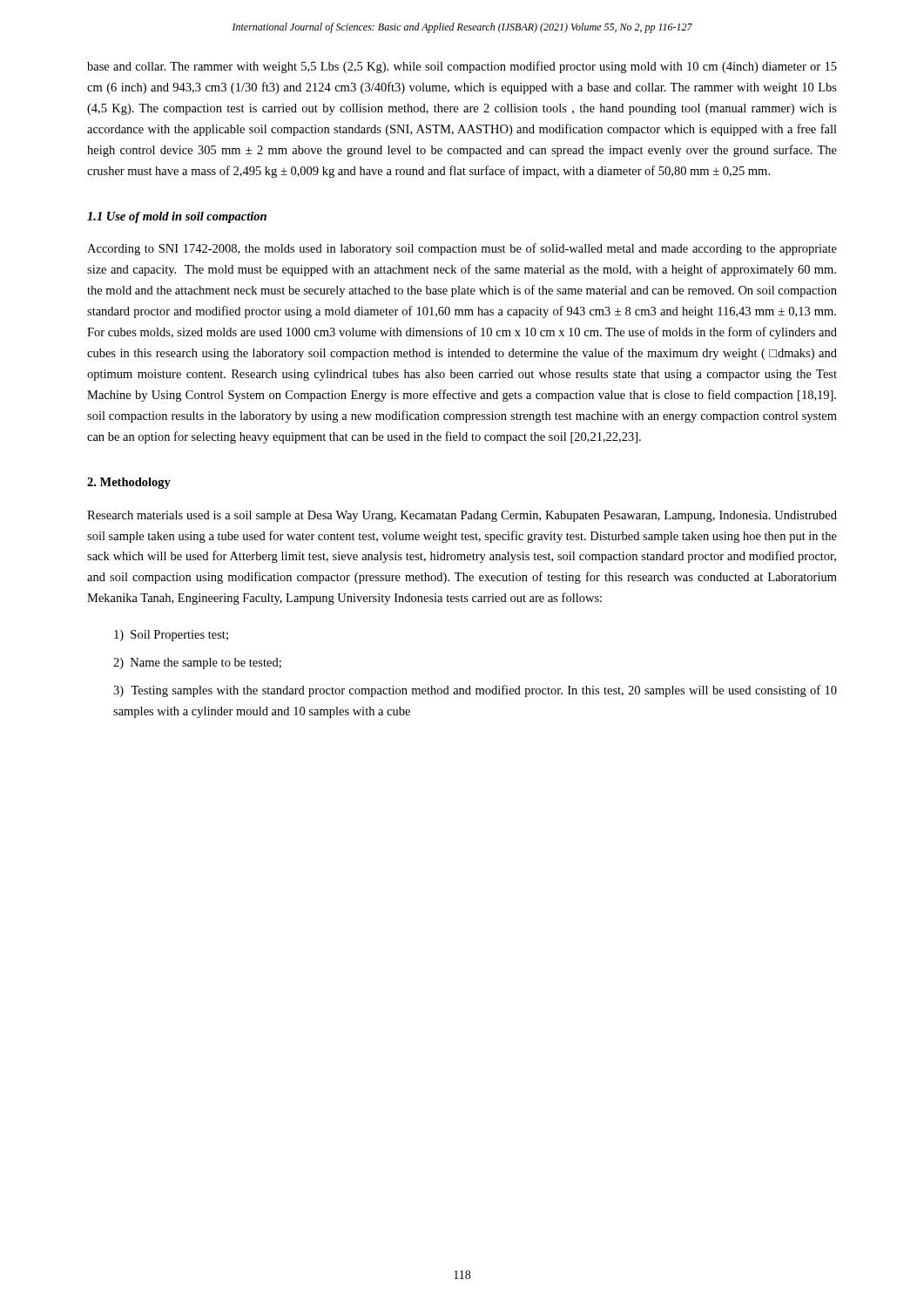The image size is (924, 1307).
Task: Where is the section header that starts "1.1 Use of"?
Action: click(177, 216)
